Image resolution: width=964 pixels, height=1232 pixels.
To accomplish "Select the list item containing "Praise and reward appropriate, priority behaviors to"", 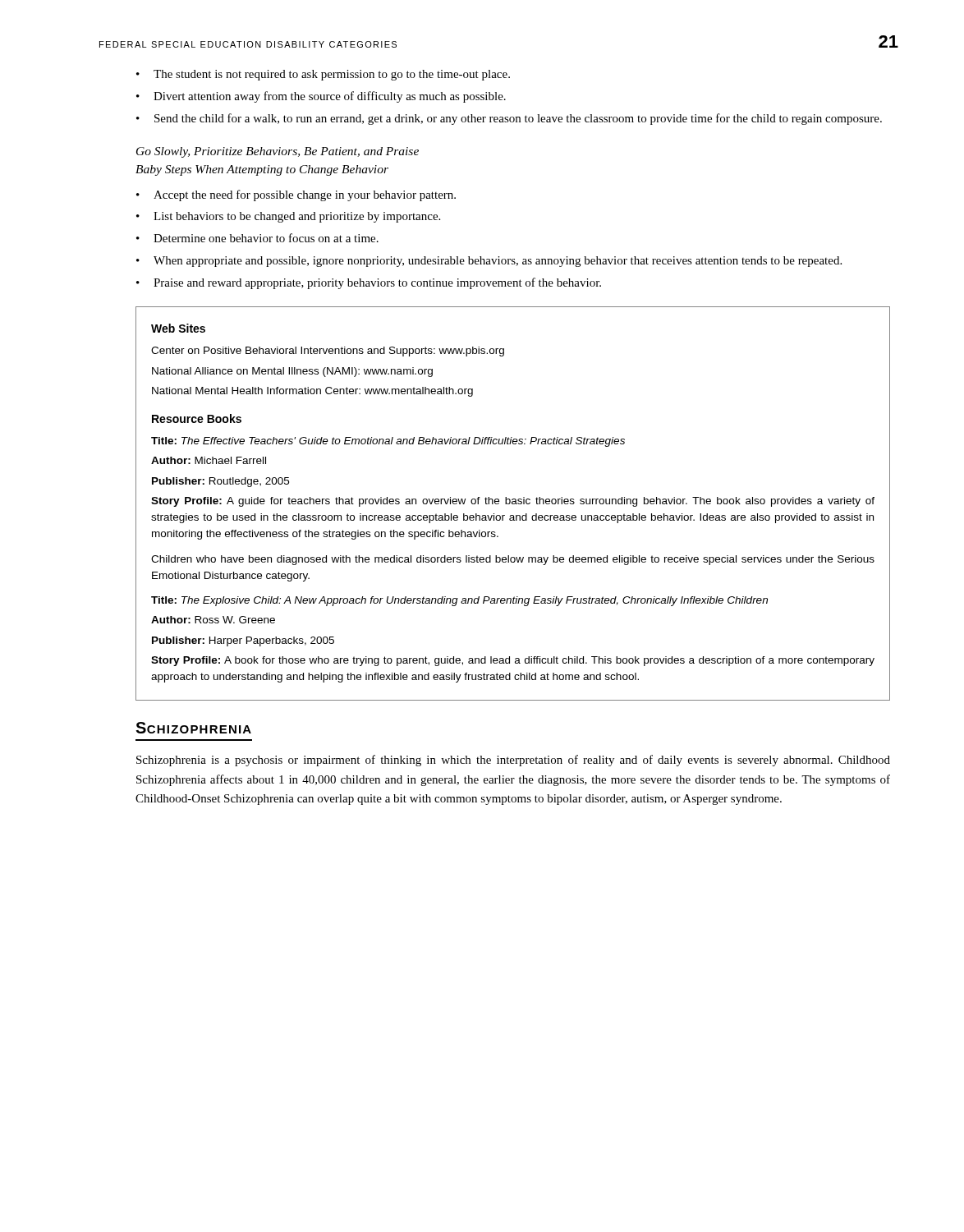I will click(x=378, y=282).
